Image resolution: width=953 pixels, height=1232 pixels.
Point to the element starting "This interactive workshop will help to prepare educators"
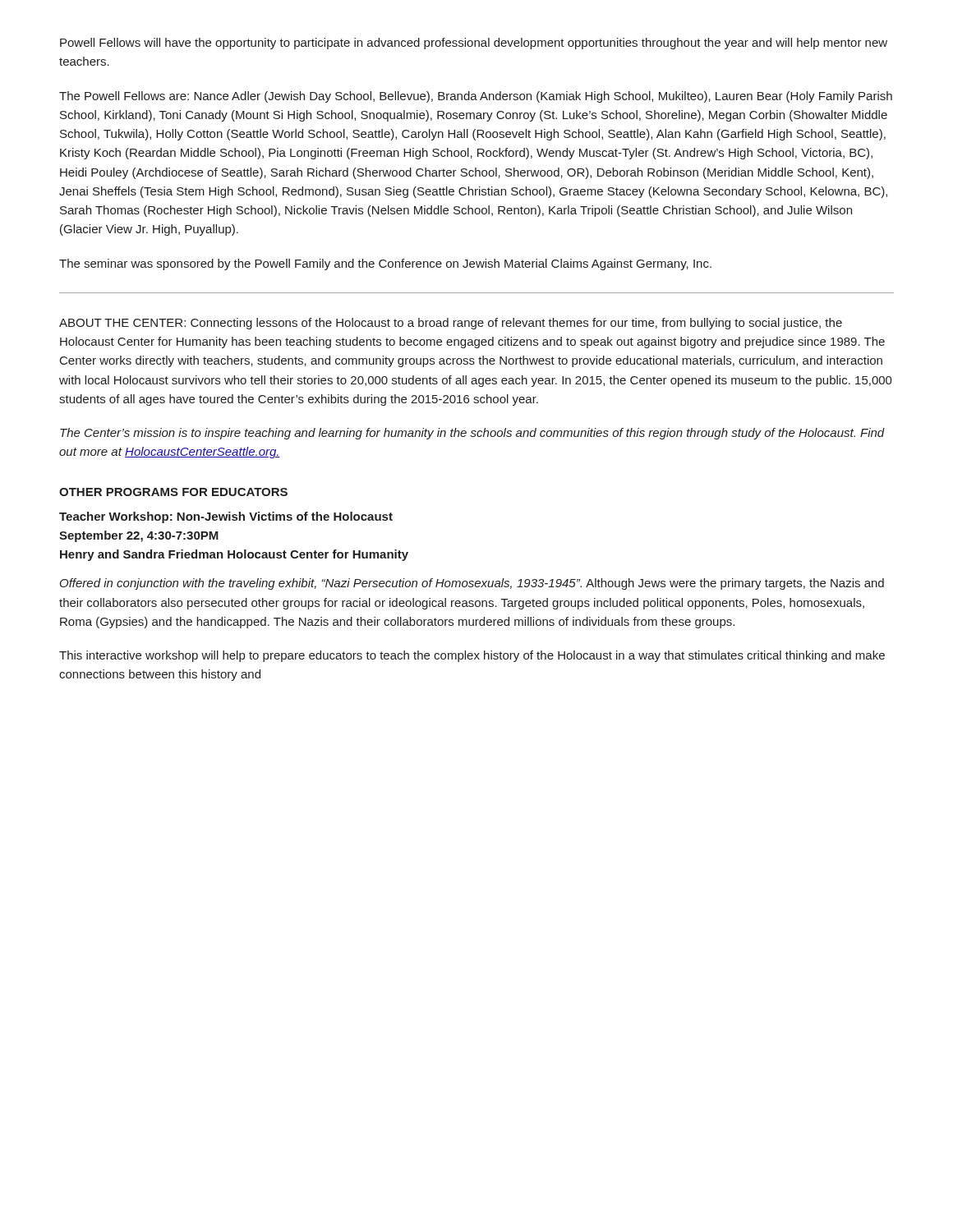(472, 665)
